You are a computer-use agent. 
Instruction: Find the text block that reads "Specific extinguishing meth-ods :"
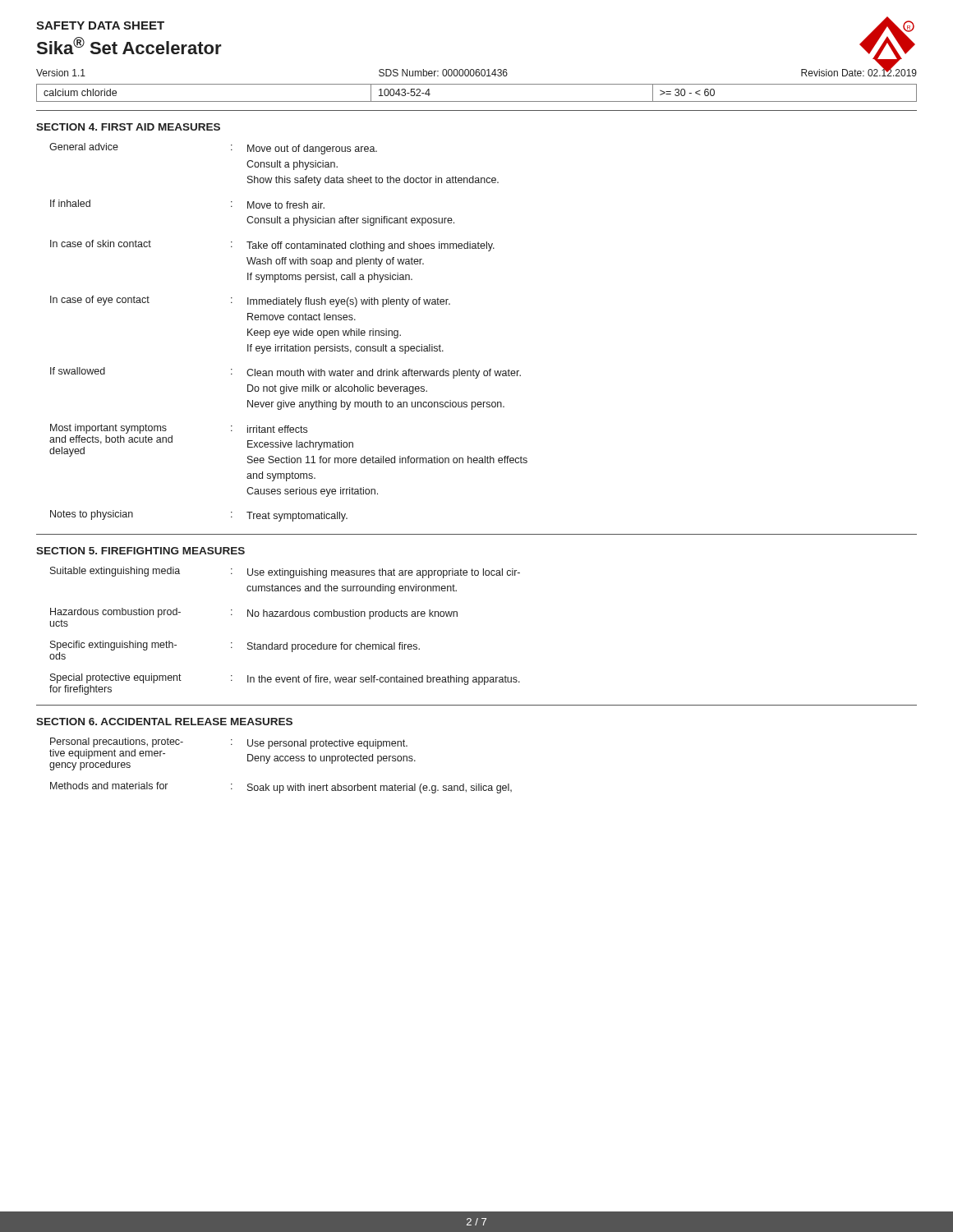(112, 650)
